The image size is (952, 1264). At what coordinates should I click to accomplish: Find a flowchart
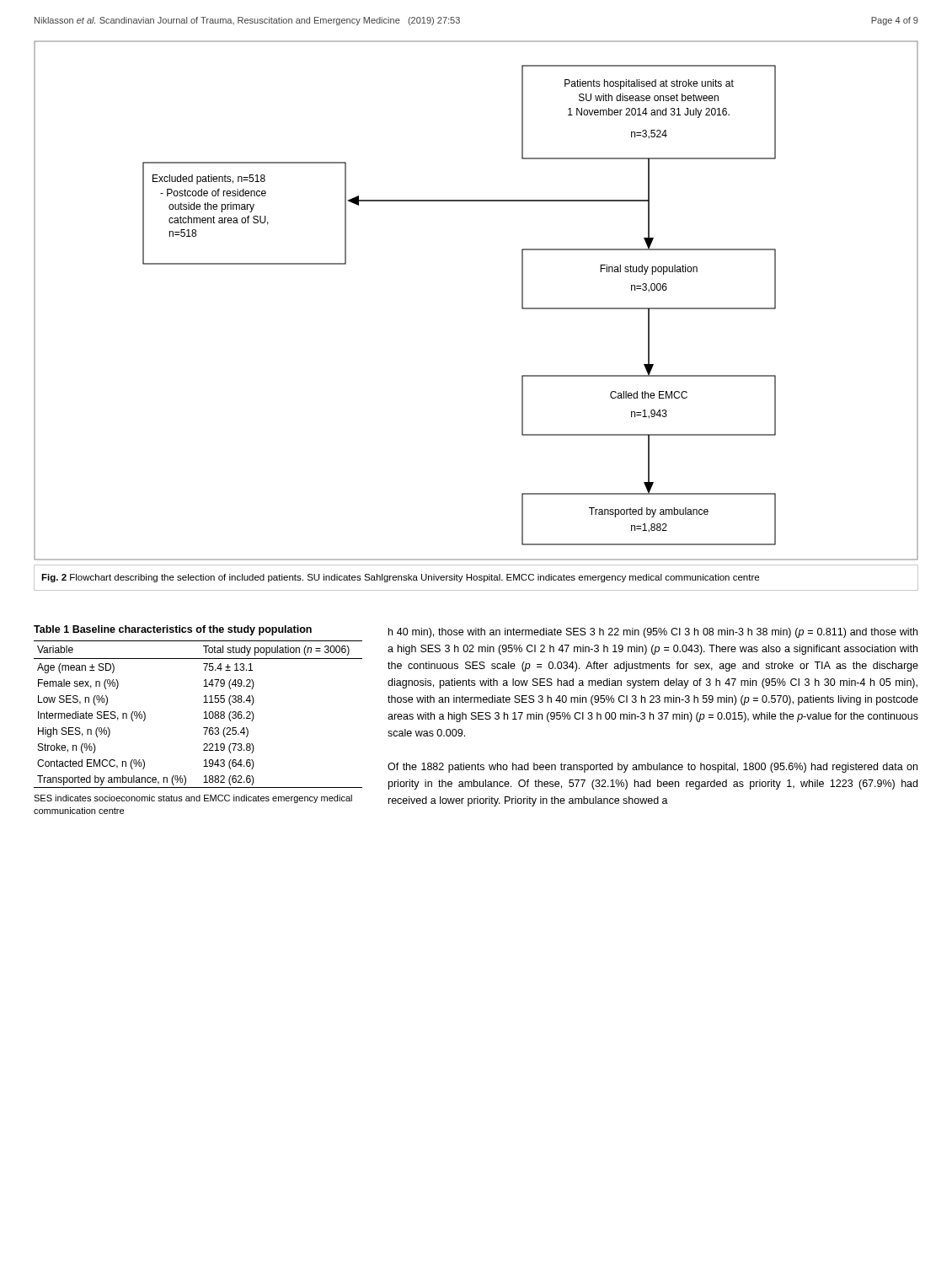tap(476, 302)
